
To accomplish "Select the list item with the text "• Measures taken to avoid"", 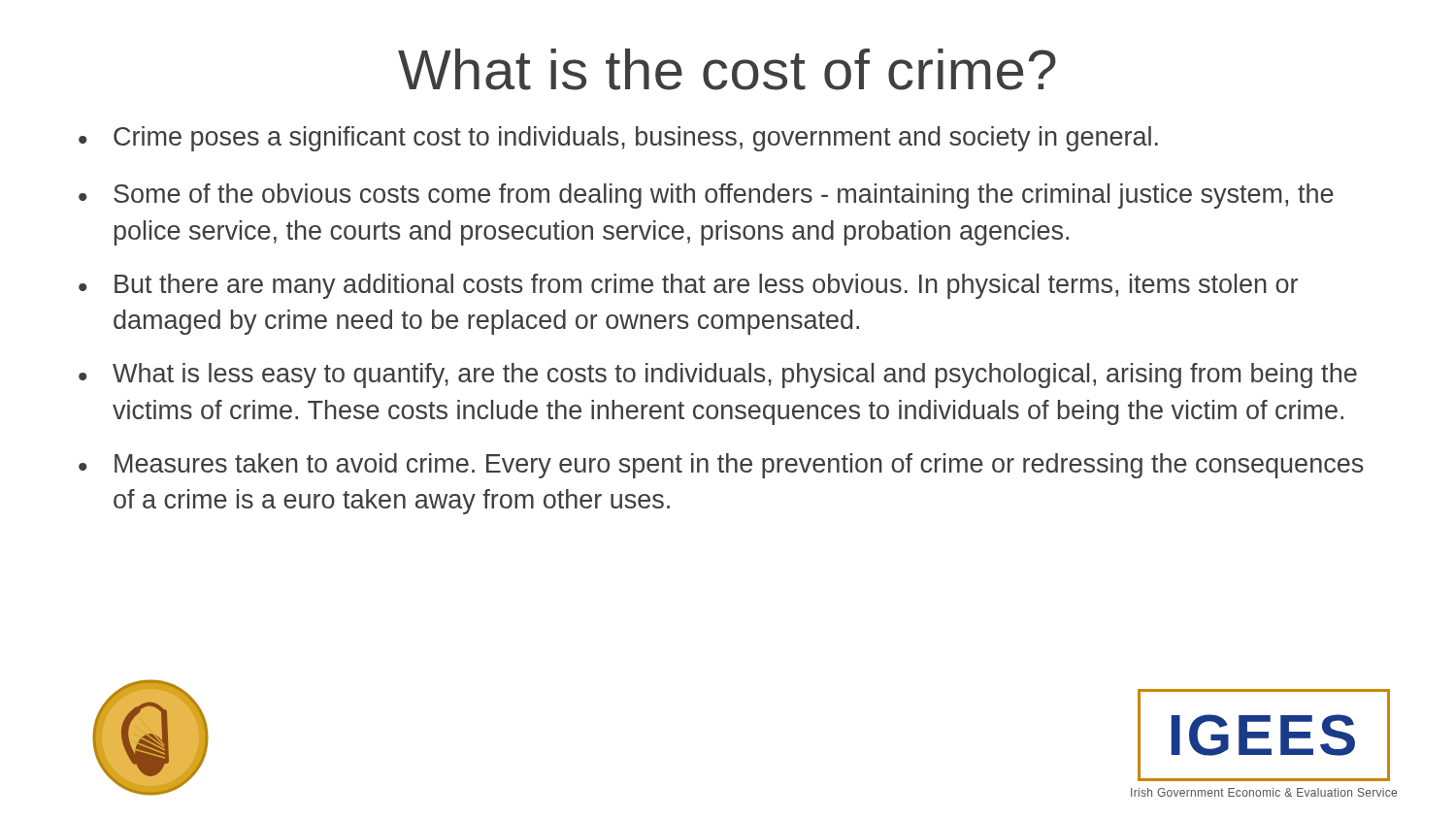I will click(728, 482).
